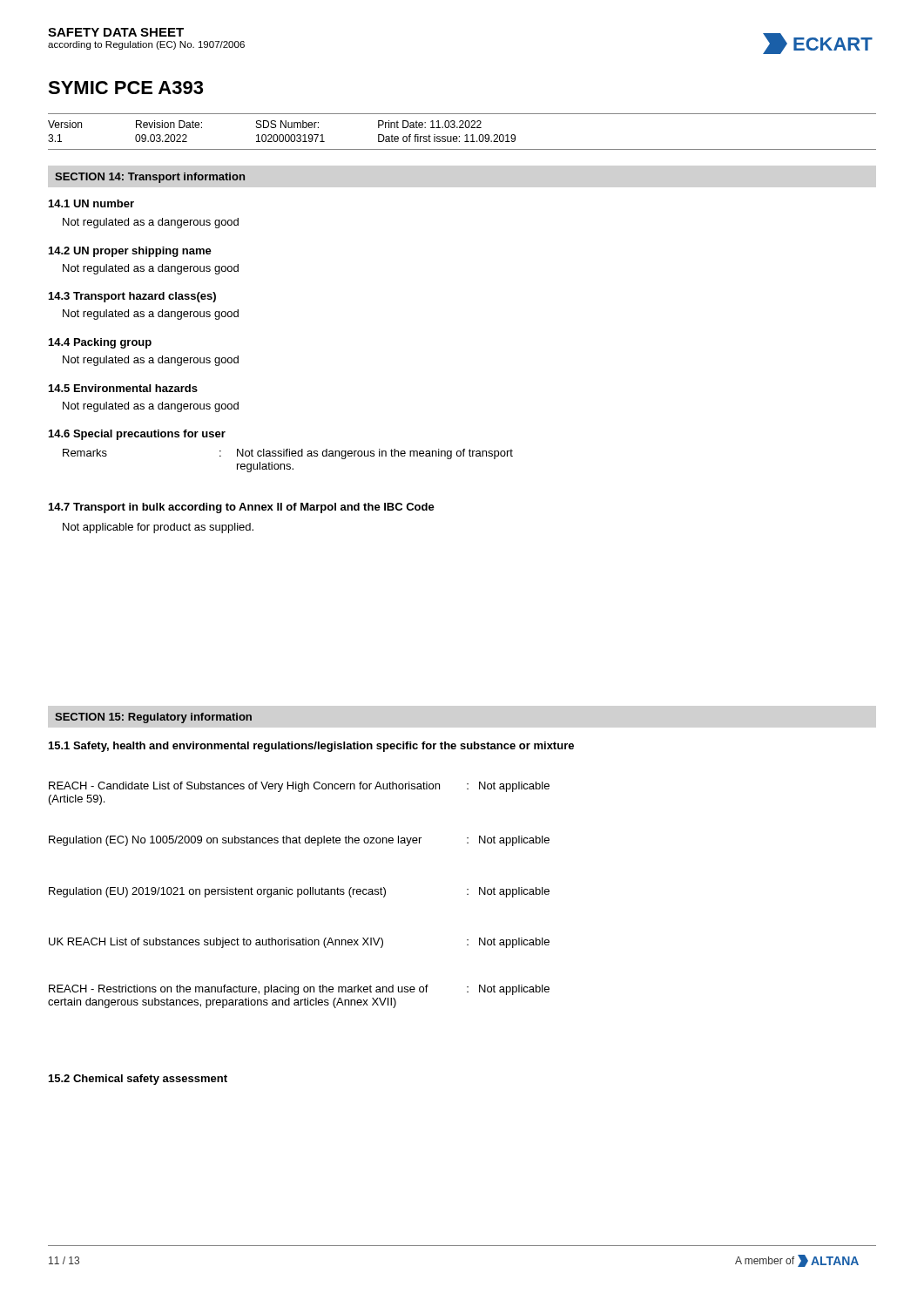Point to the text block starting "Remarks : Not classified as dangerous in"
The width and height of the screenshot is (924, 1307).
(x=469, y=459)
